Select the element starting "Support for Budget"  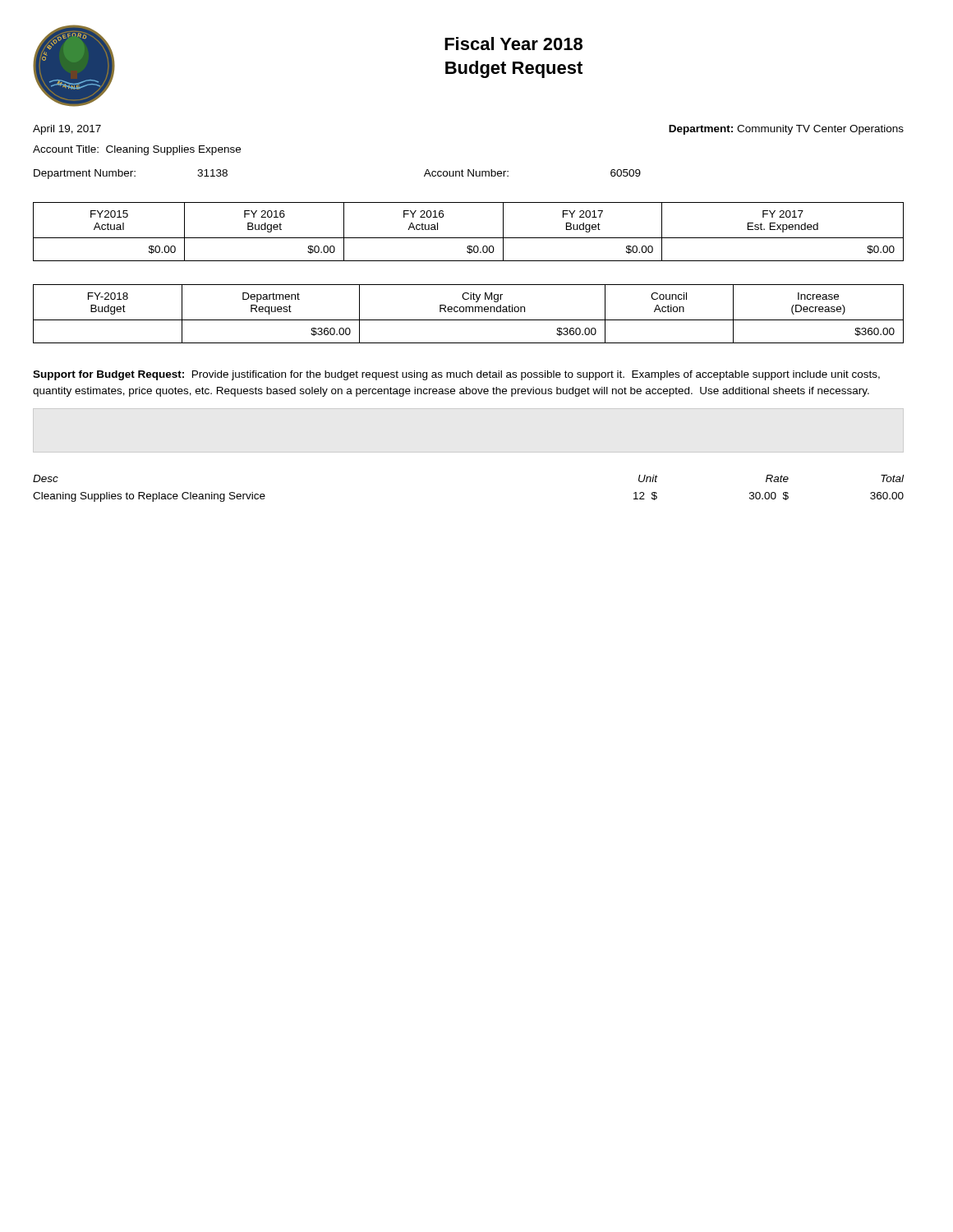point(457,382)
